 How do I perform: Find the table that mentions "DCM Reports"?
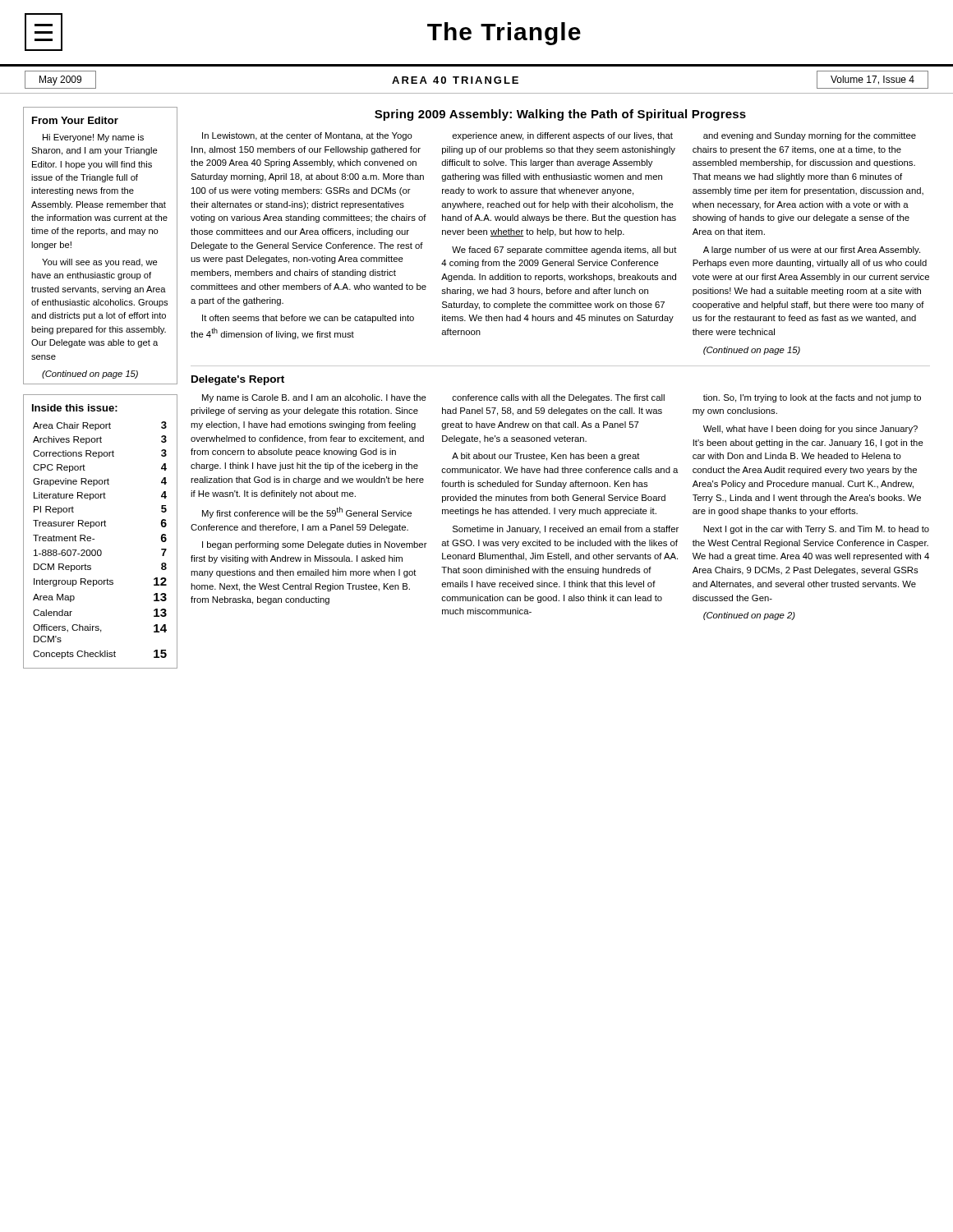click(100, 540)
